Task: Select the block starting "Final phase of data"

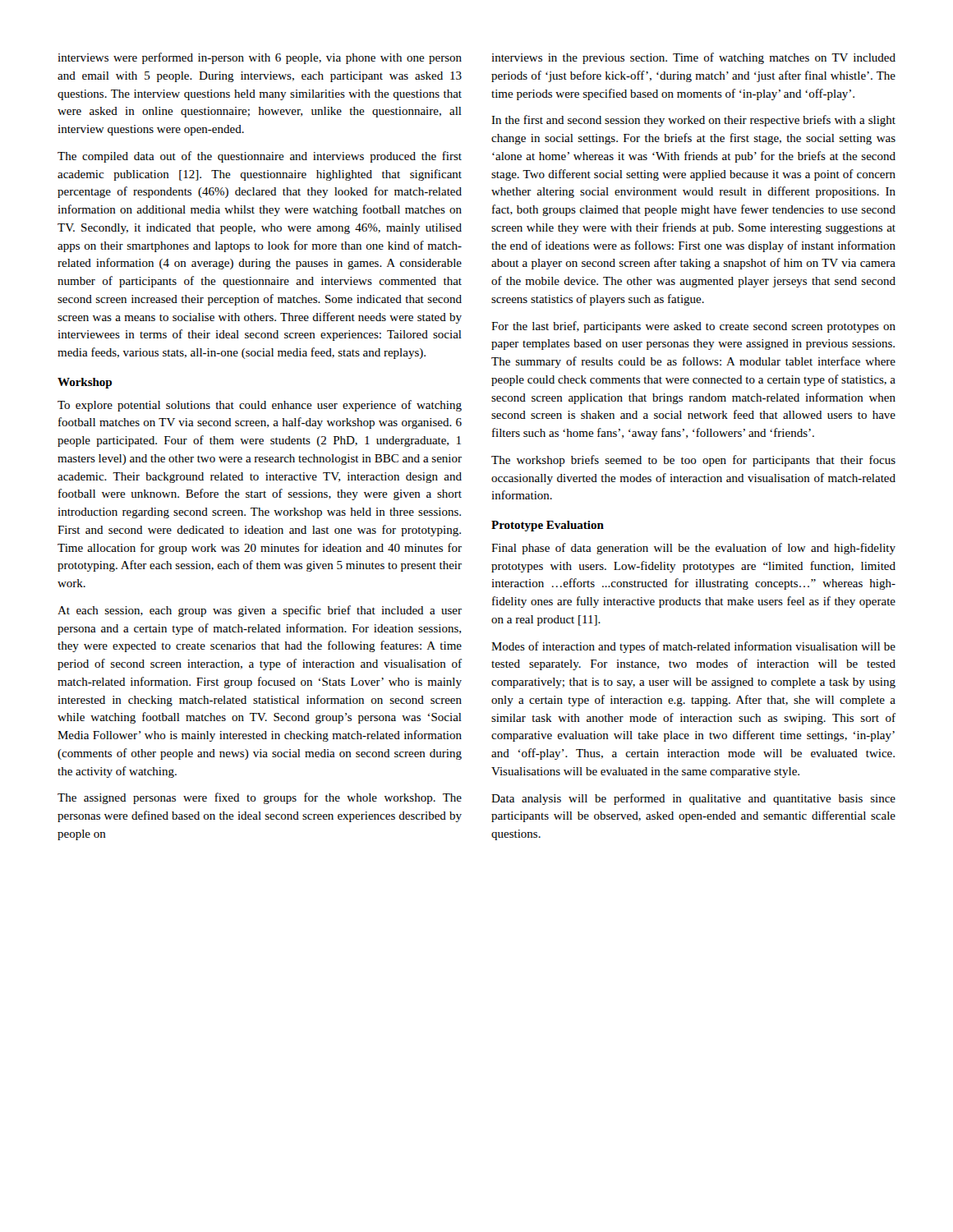Action: (x=693, y=584)
